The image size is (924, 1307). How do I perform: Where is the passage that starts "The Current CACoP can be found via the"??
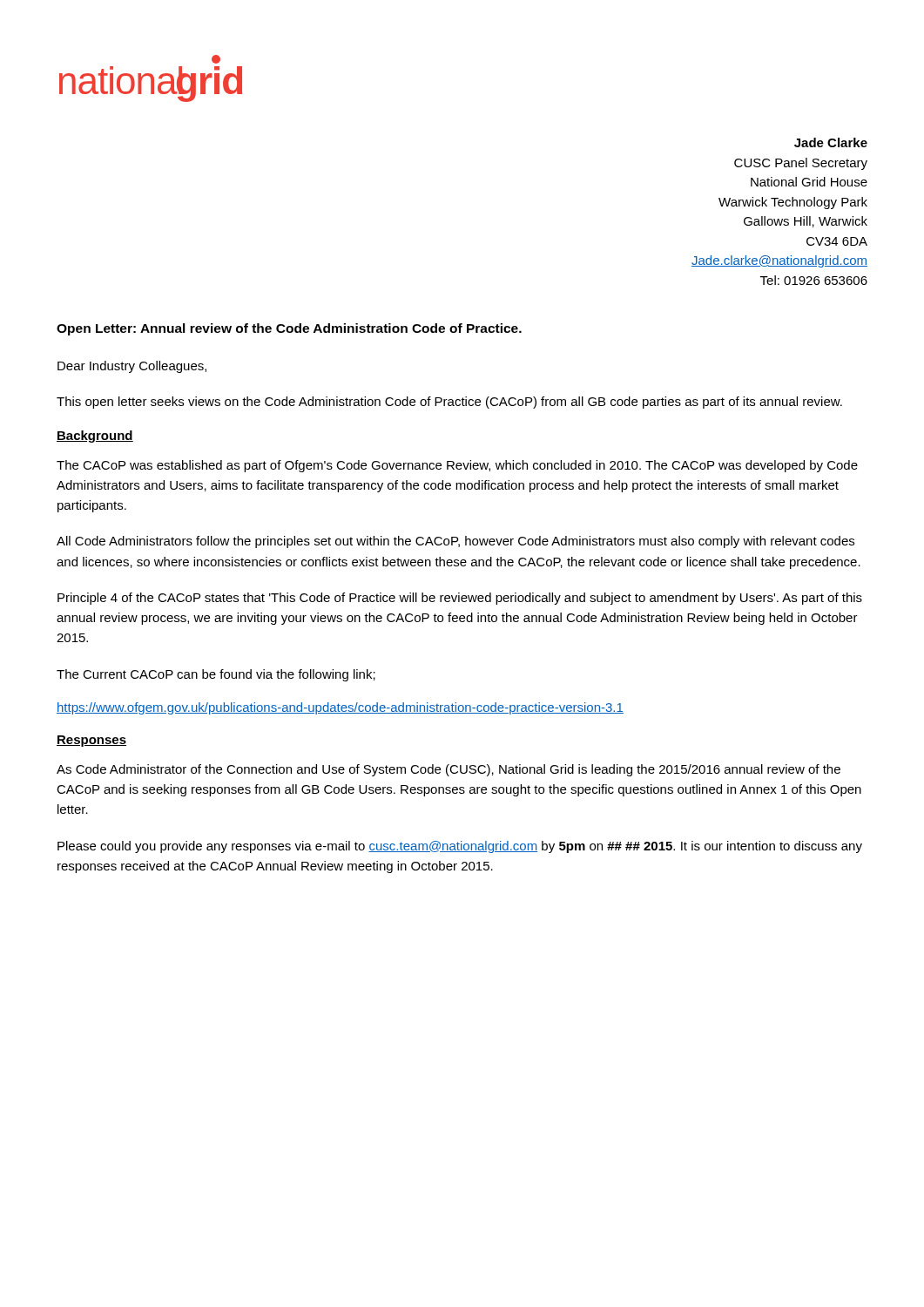tap(216, 674)
